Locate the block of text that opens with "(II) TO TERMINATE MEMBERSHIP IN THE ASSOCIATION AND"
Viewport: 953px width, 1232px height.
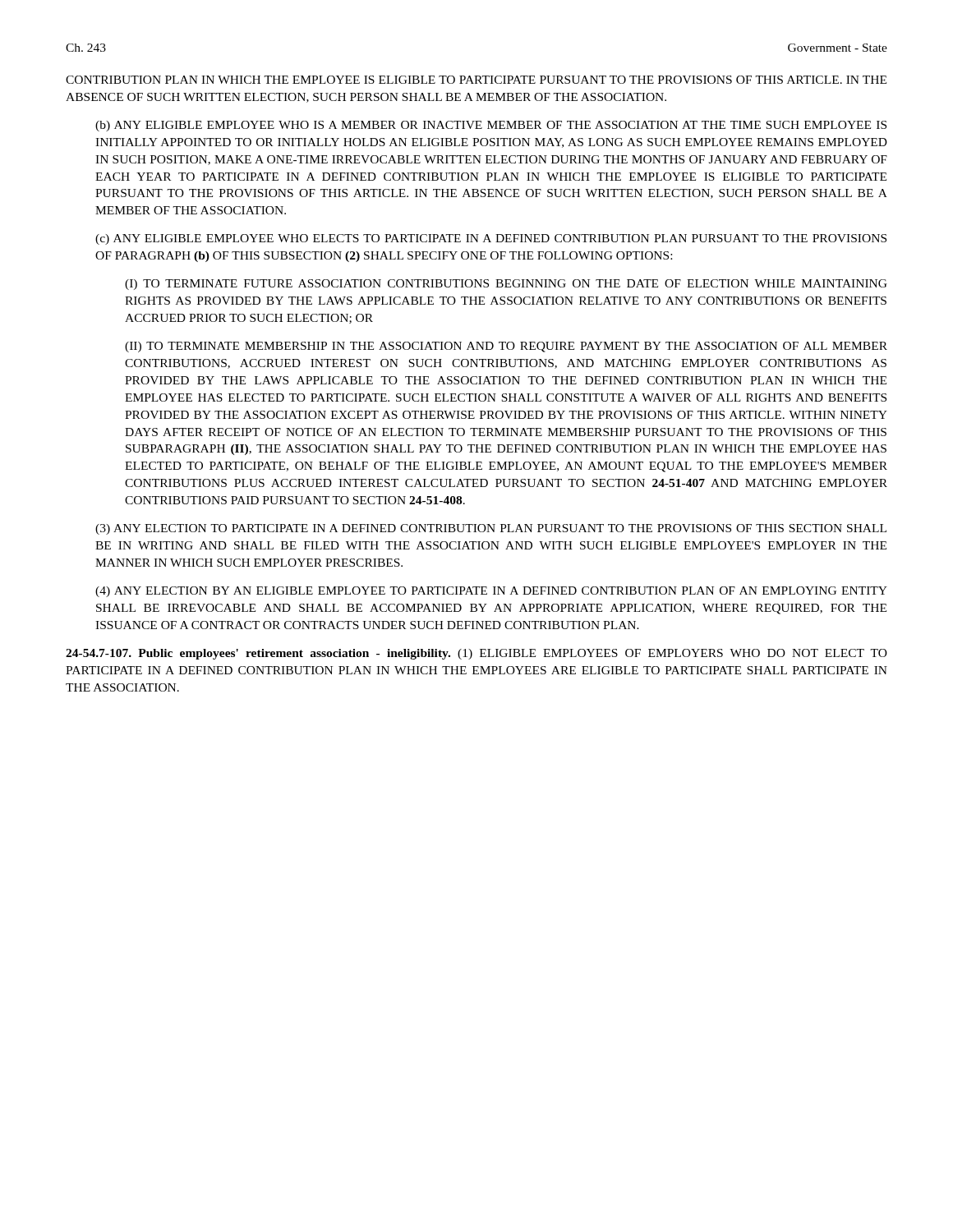tap(506, 423)
